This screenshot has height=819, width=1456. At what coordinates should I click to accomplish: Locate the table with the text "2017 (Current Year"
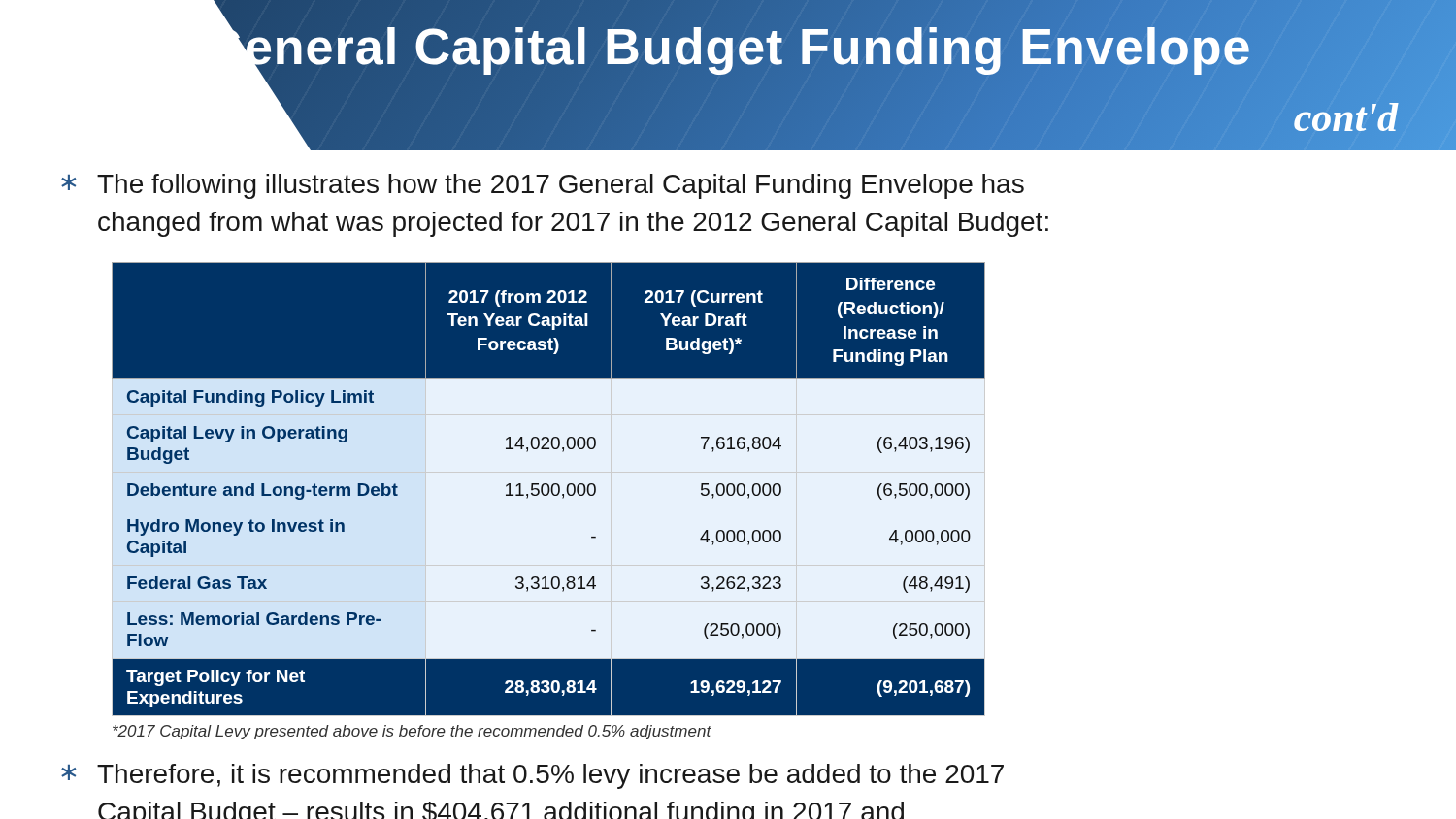tap(755, 489)
